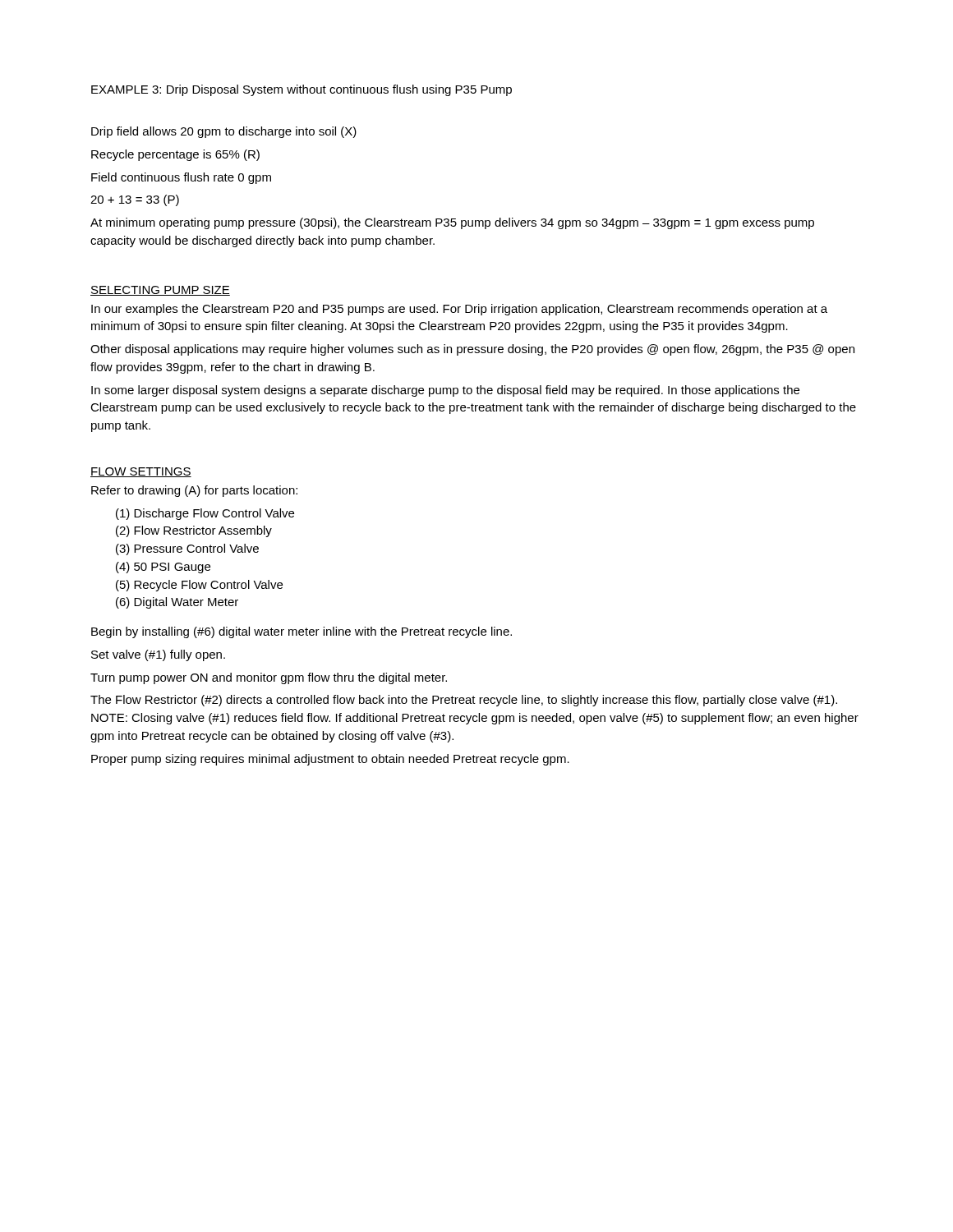Select the section header that reads "EXAMPLE 3: Drip Disposal System"
953x1232 pixels.
[301, 89]
